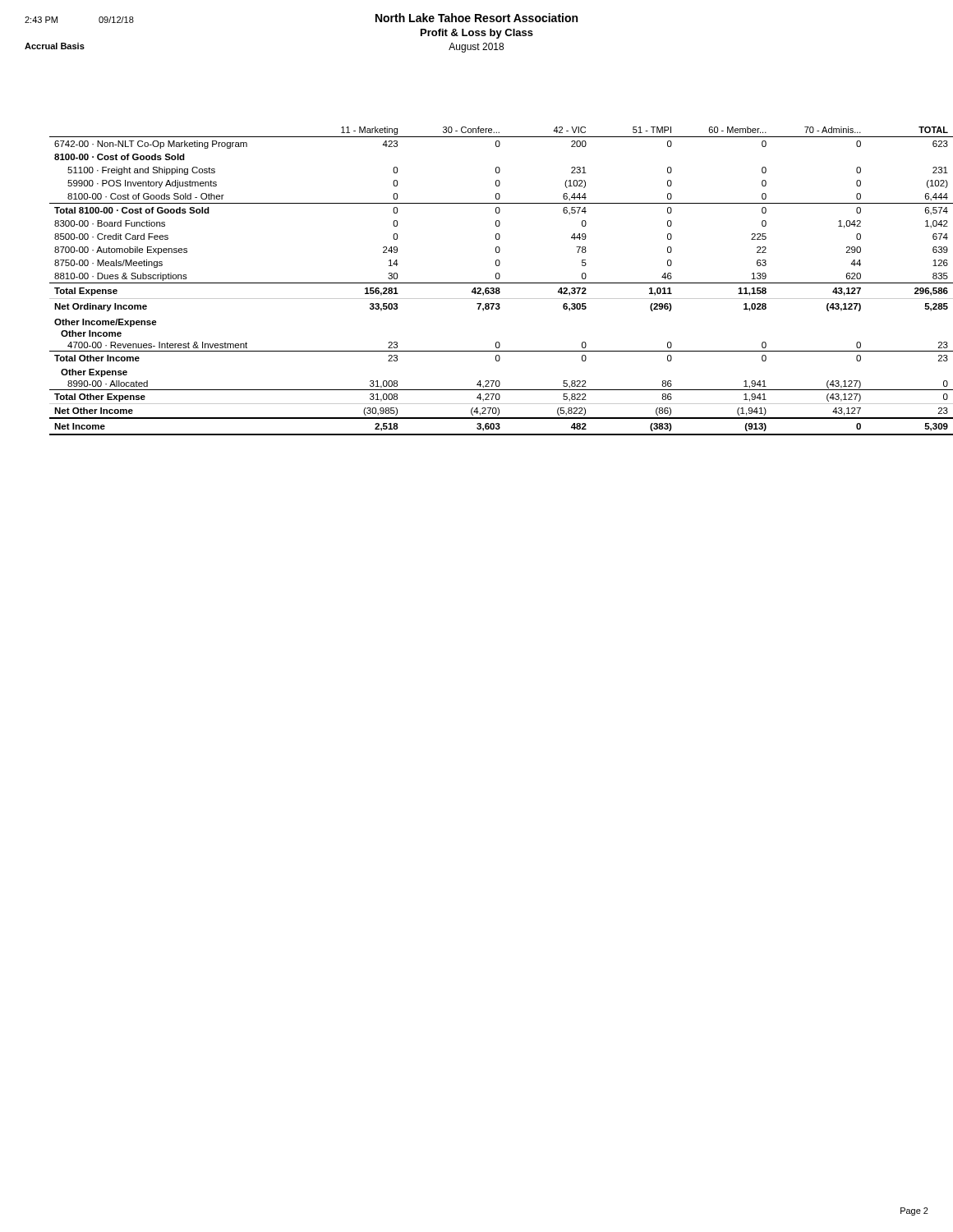The height and width of the screenshot is (1232, 953).
Task: Click where it says "August 2018"
Action: pyautogui.click(x=476, y=47)
